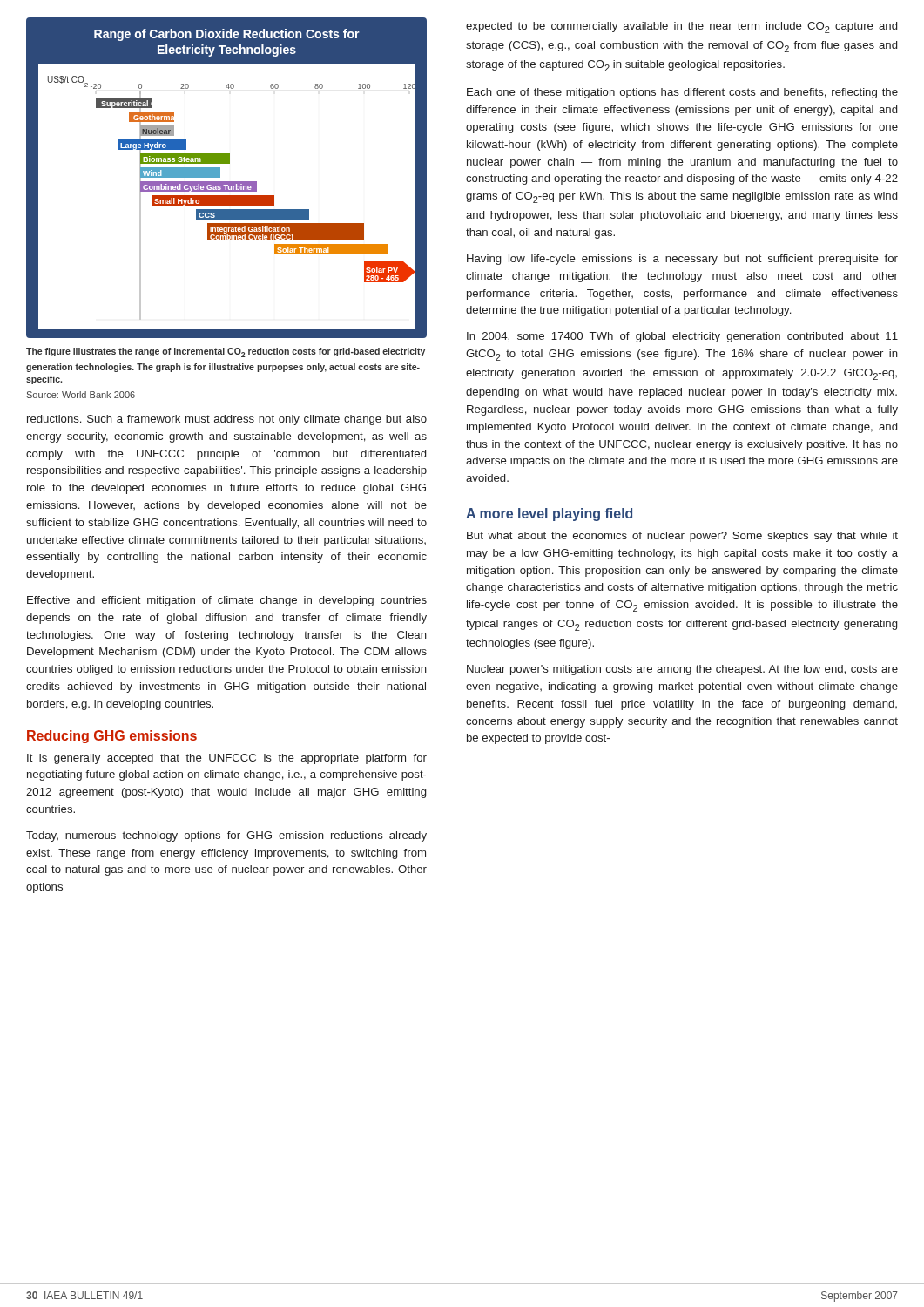
Task: Find the text starting "Having low life-cycle emissions is"
Action: [x=682, y=285]
